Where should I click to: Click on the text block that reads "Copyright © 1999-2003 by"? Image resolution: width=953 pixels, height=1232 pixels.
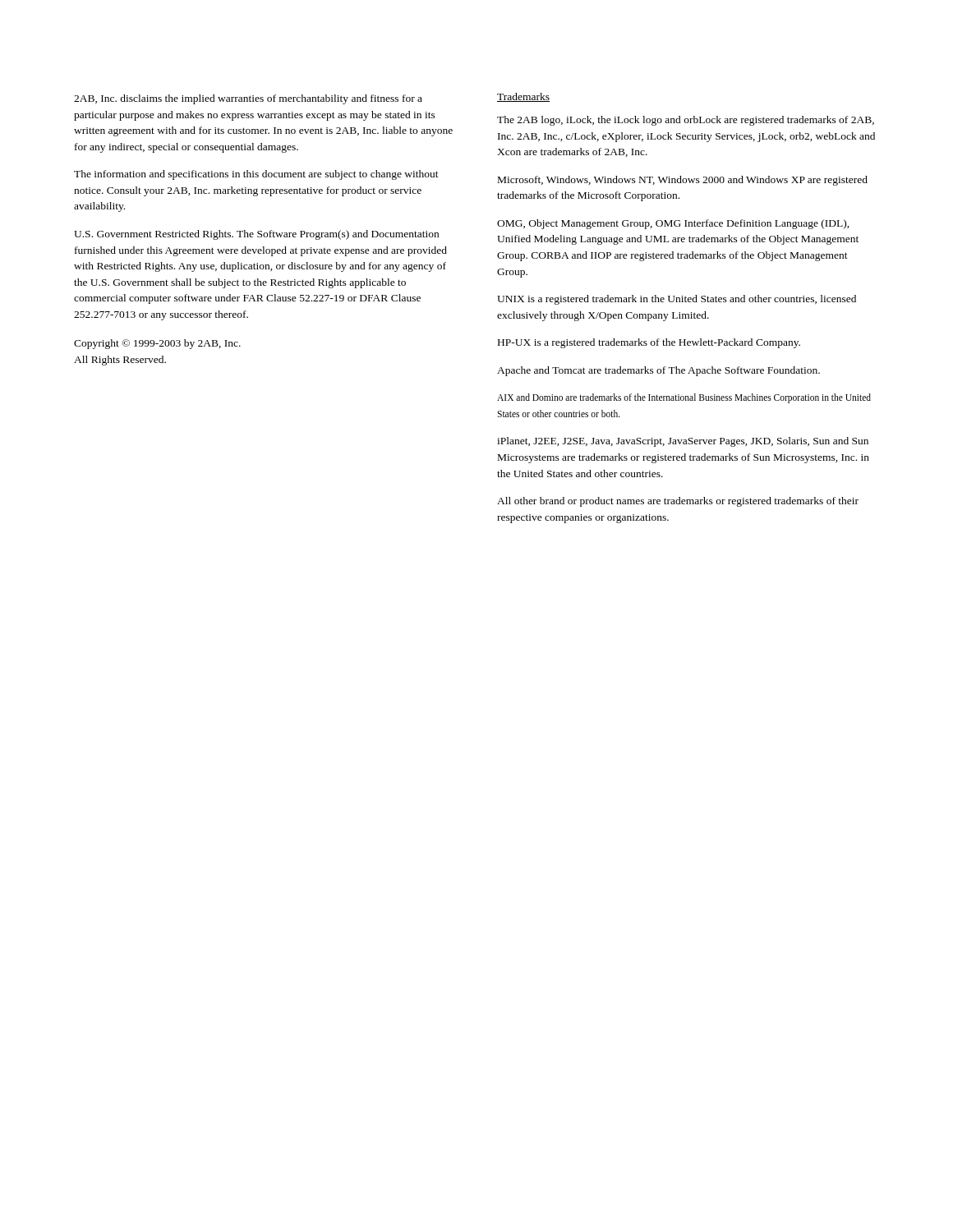click(157, 351)
